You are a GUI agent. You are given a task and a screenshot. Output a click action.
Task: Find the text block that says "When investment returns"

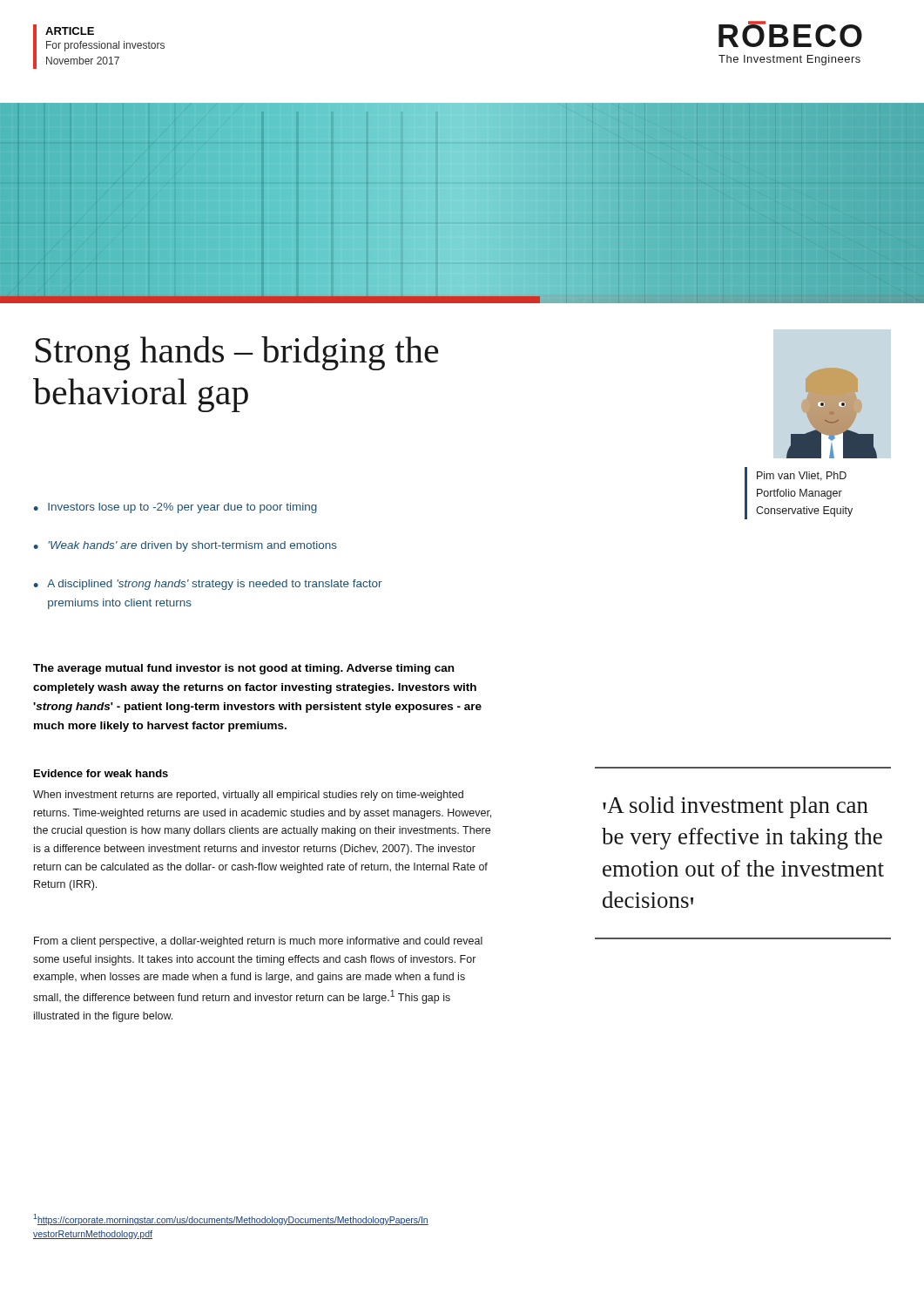click(263, 840)
